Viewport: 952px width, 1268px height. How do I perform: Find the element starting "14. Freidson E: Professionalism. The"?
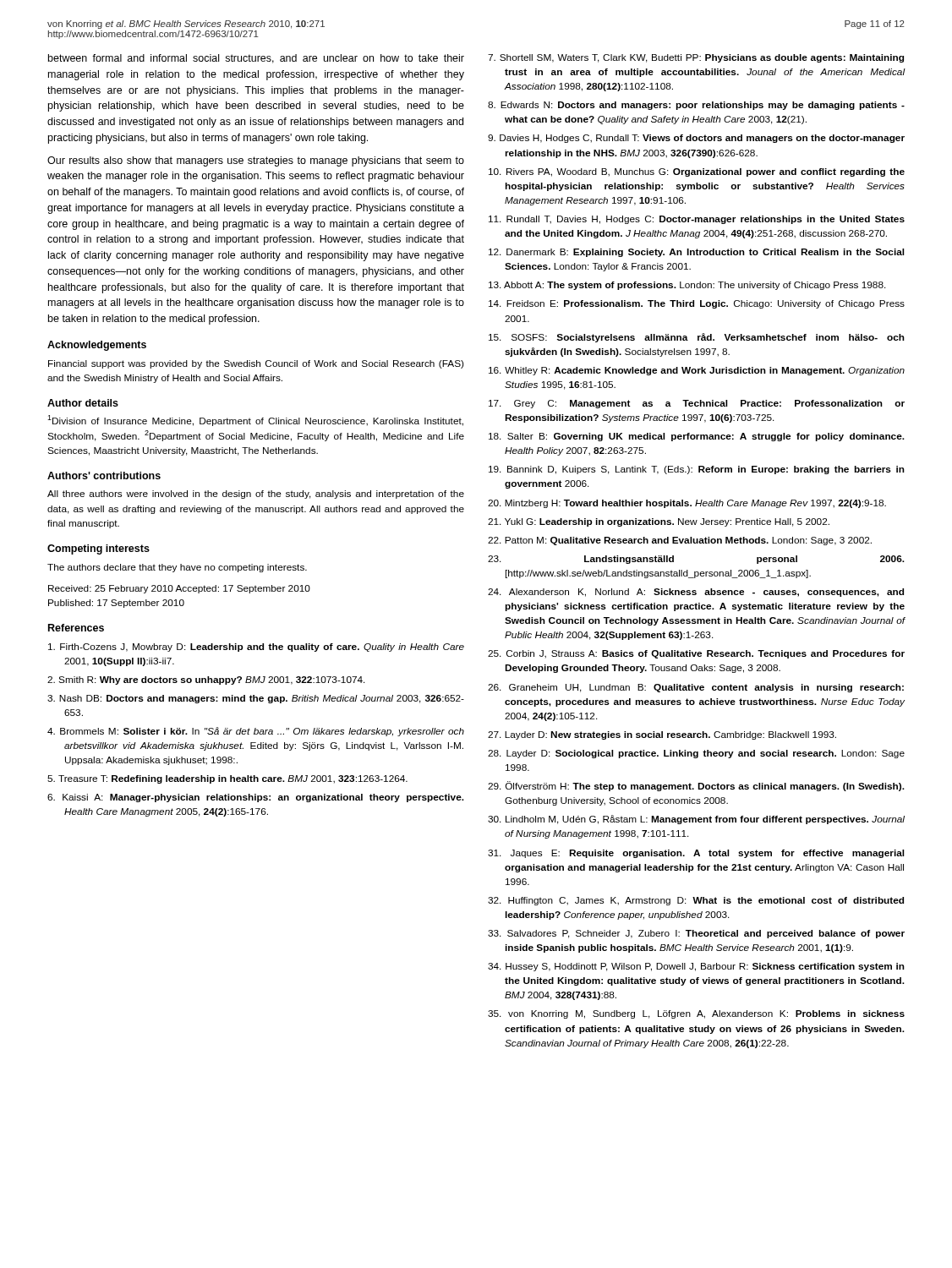696,311
